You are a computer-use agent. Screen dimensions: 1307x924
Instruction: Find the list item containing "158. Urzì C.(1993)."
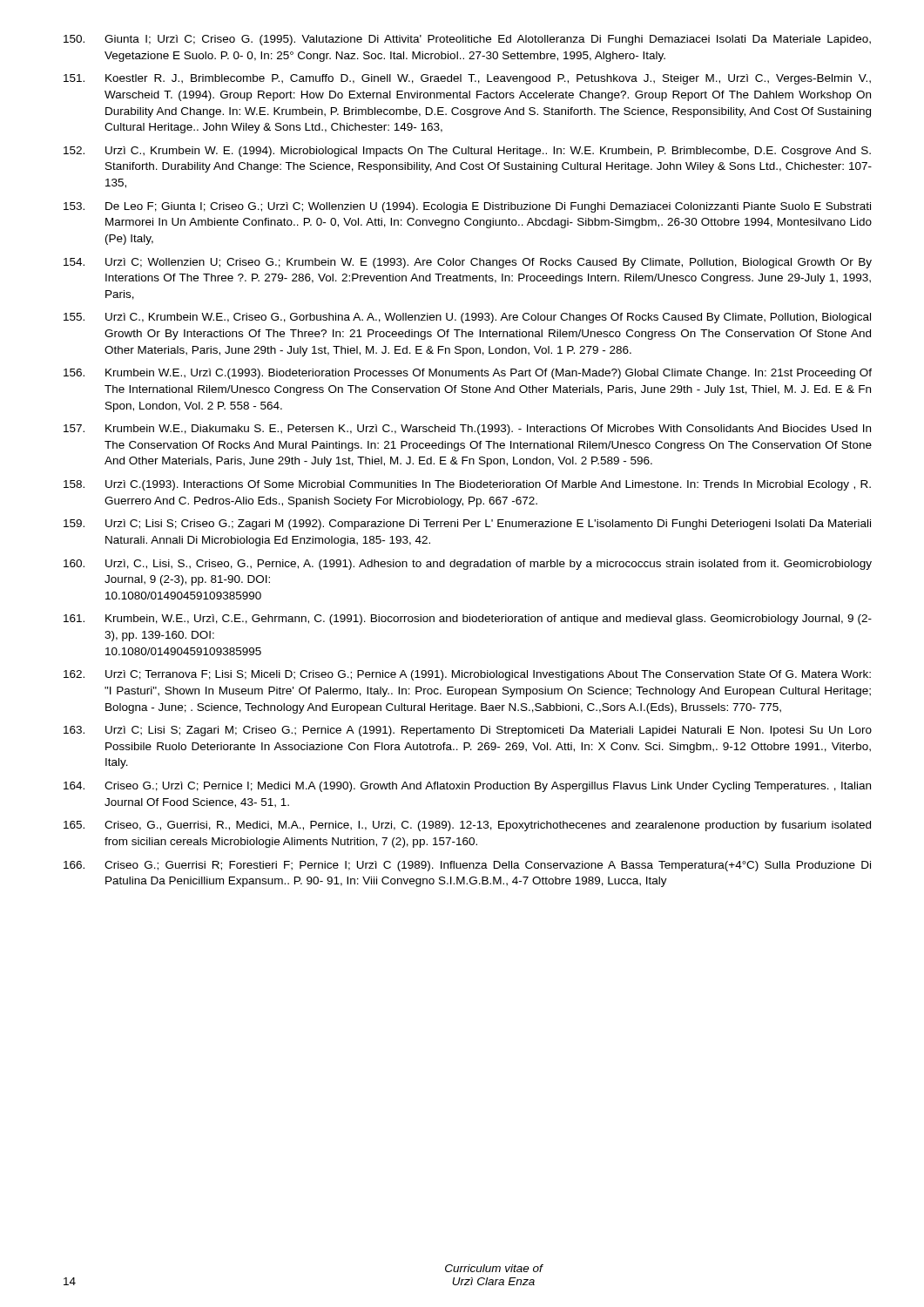pyautogui.click(x=467, y=493)
